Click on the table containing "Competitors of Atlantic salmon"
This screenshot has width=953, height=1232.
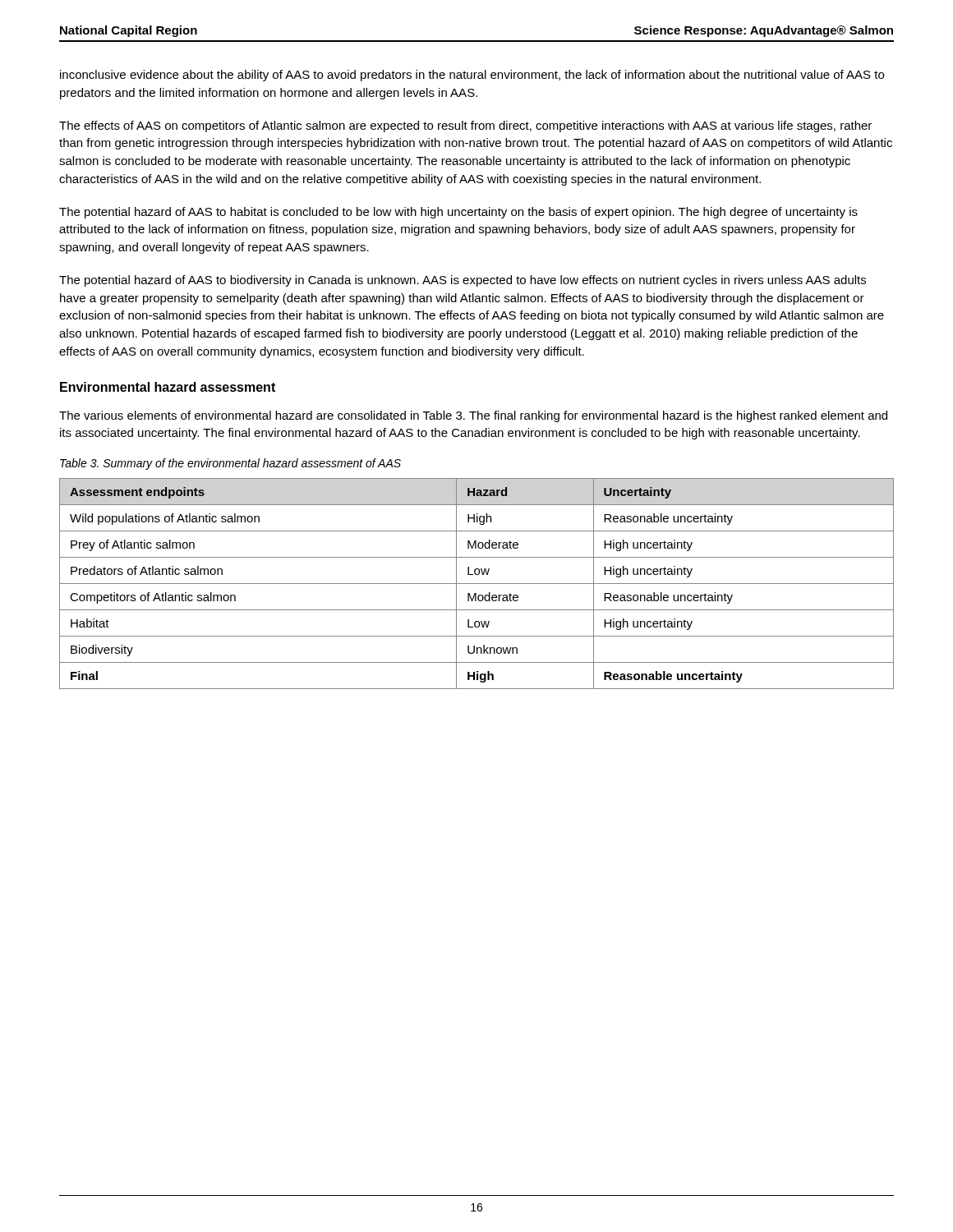point(476,584)
